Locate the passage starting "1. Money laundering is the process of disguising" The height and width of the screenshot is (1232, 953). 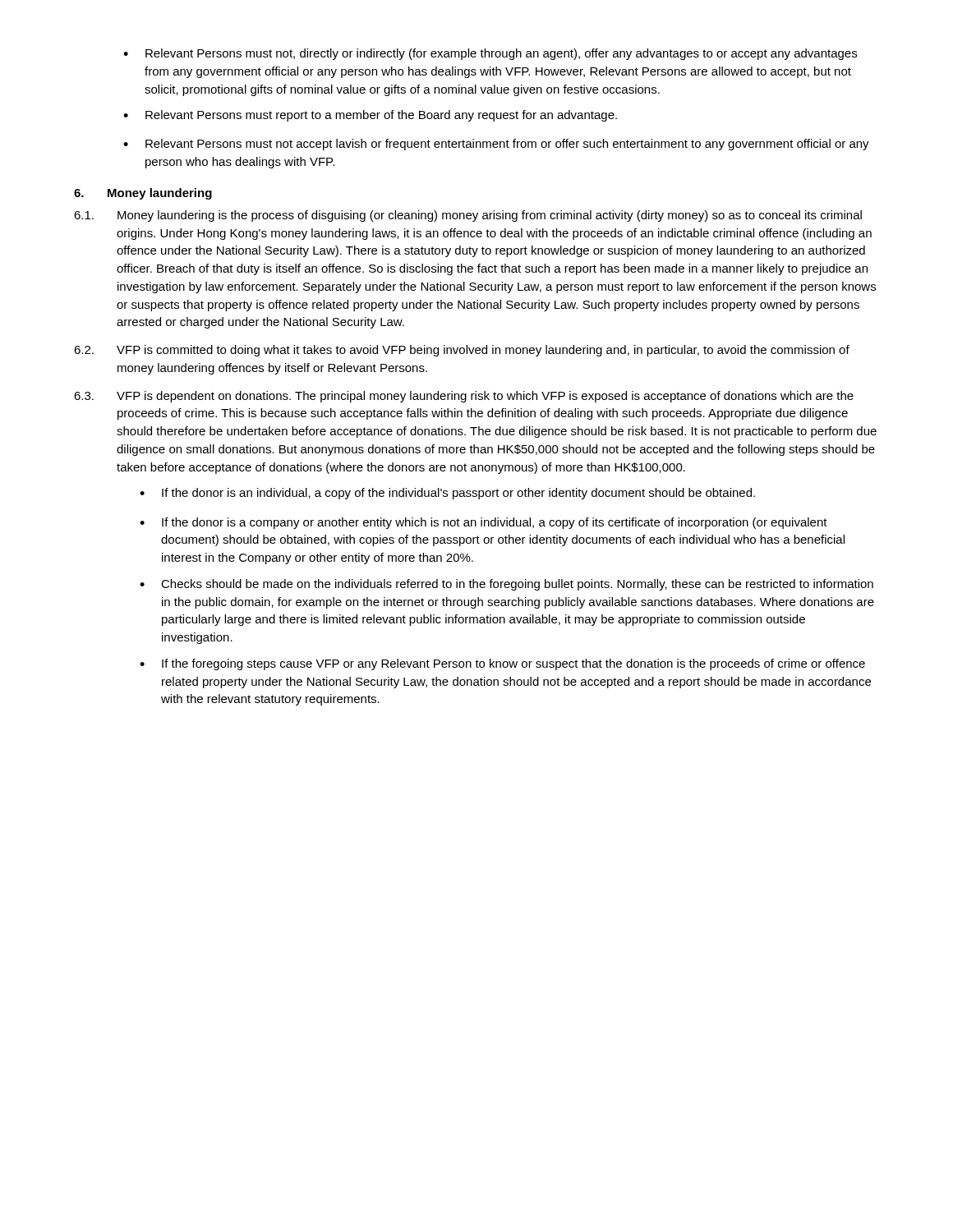click(476, 269)
